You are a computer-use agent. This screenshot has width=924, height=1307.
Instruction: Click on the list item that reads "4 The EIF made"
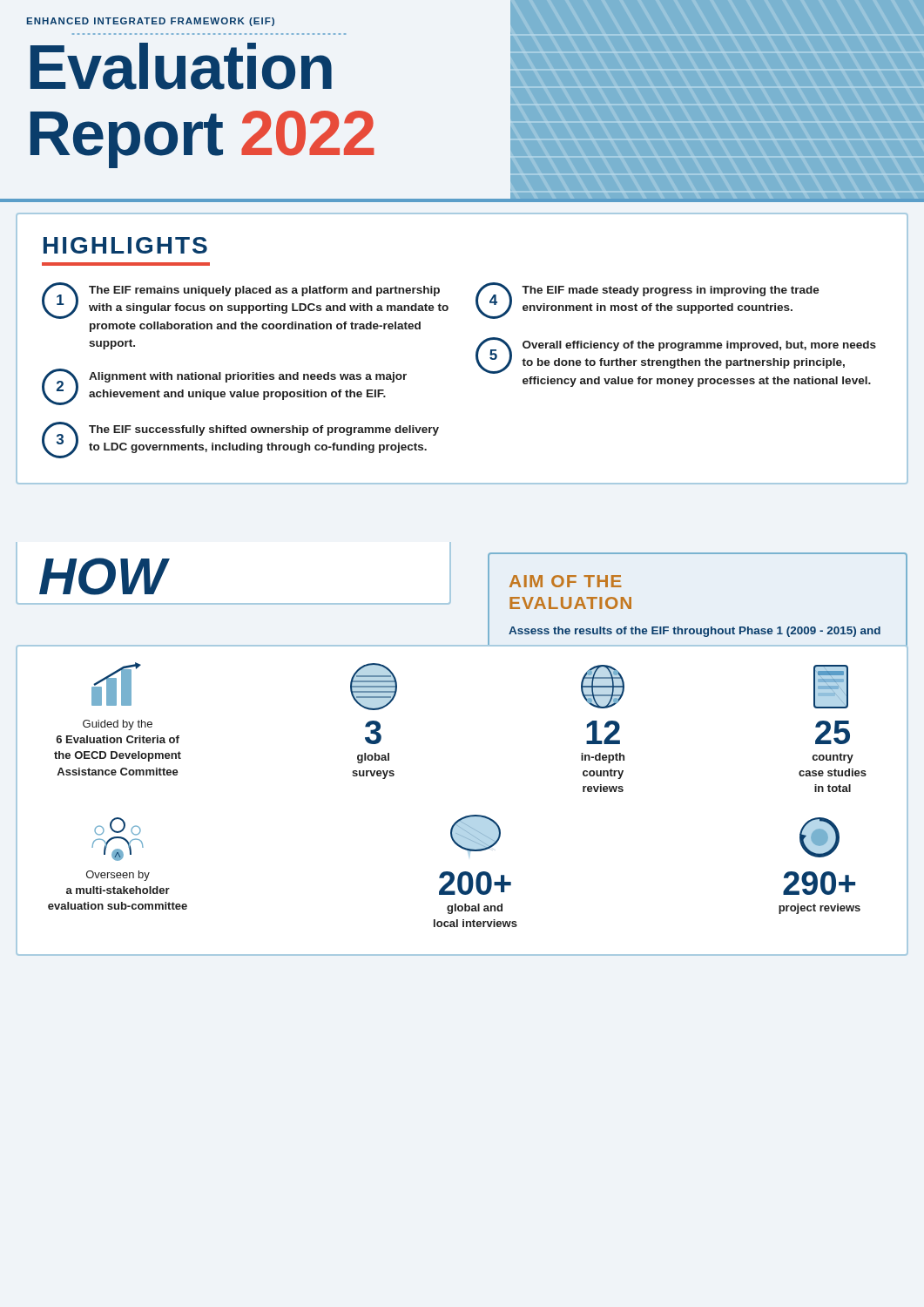click(679, 300)
